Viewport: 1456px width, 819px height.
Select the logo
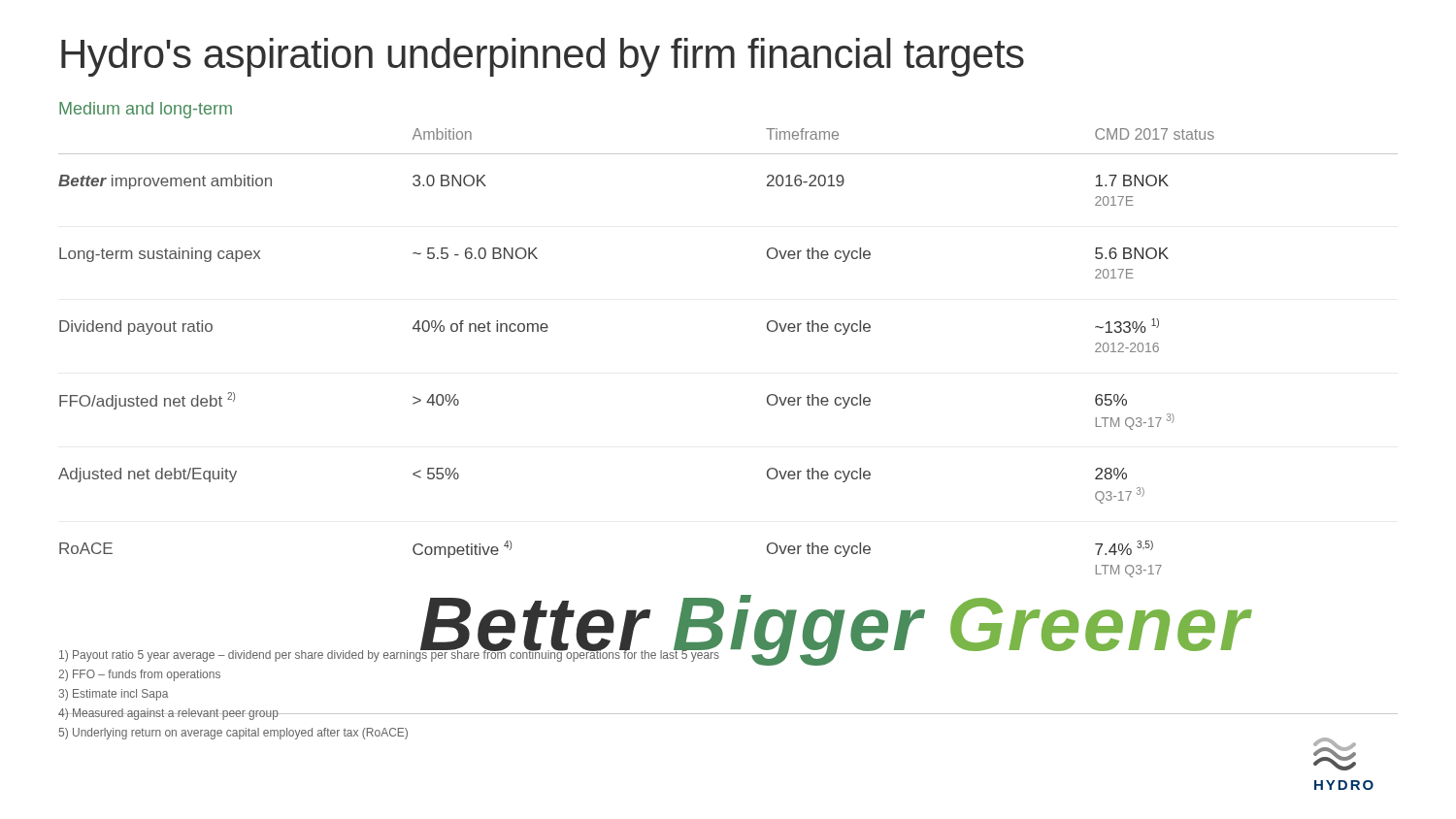(1349, 766)
